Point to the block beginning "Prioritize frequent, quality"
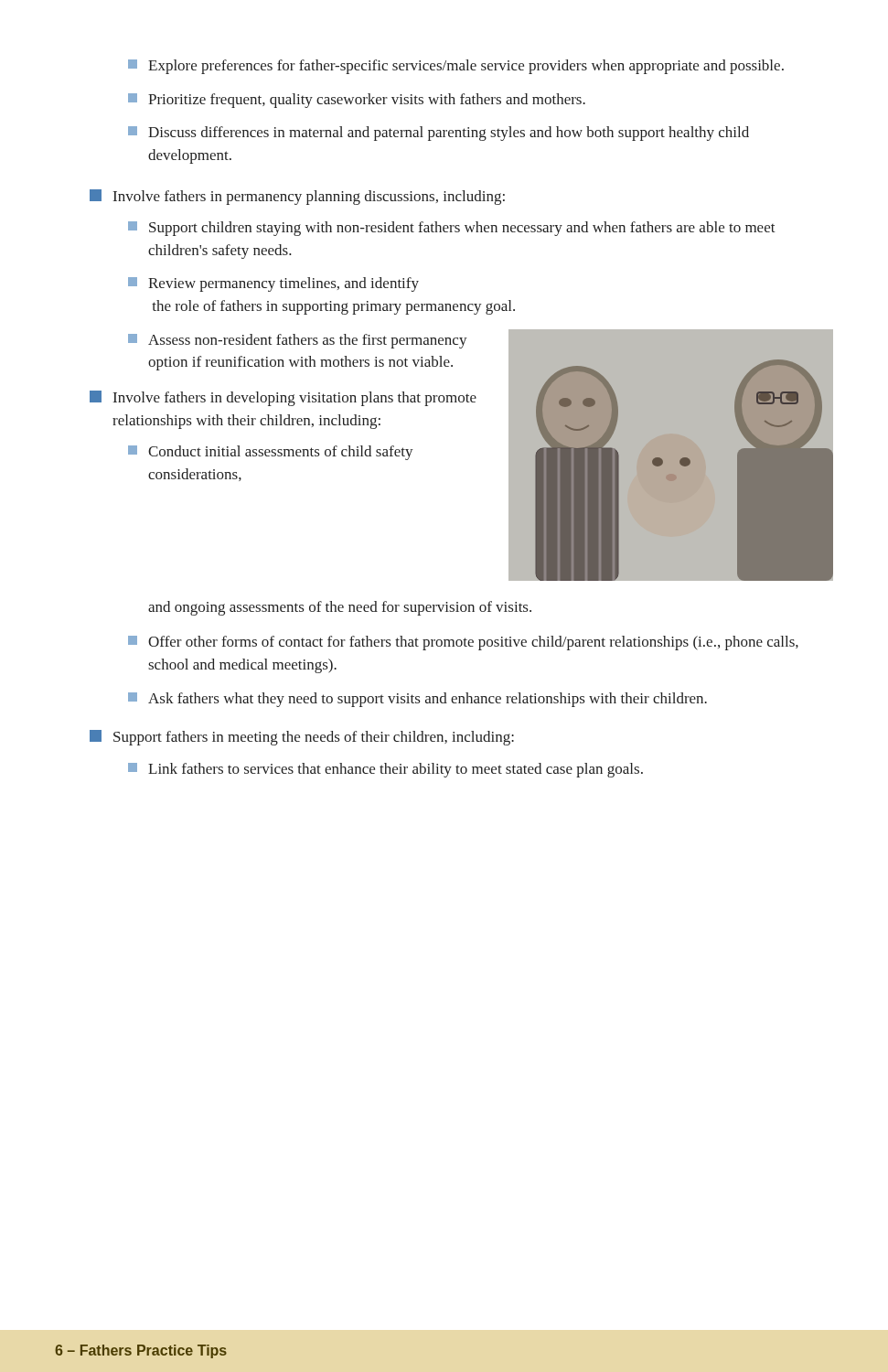Image resolution: width=888 pixels, height=1372 pixels. 481,100
